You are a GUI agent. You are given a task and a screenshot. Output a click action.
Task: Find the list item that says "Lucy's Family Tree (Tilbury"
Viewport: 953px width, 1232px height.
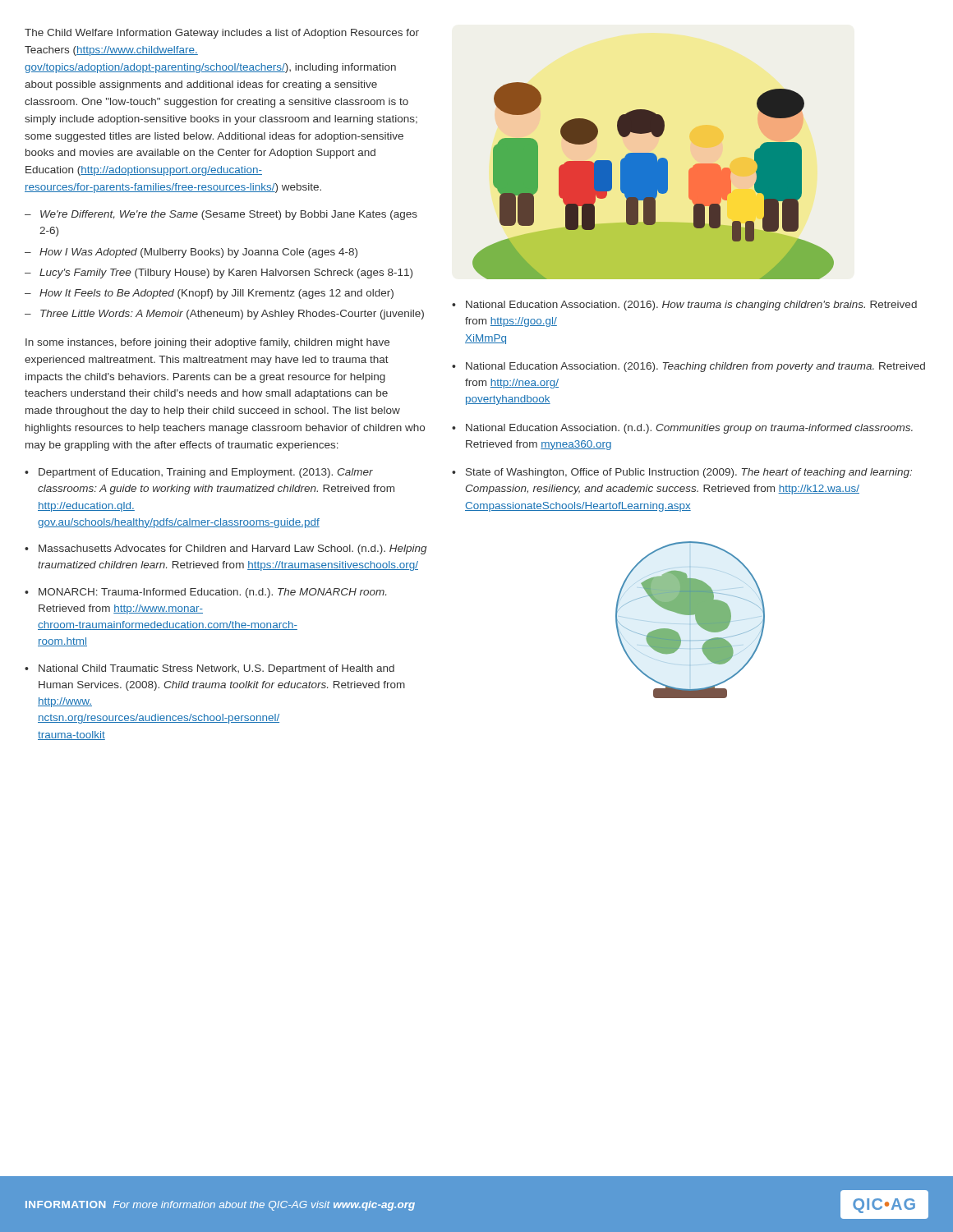point(226,272)
